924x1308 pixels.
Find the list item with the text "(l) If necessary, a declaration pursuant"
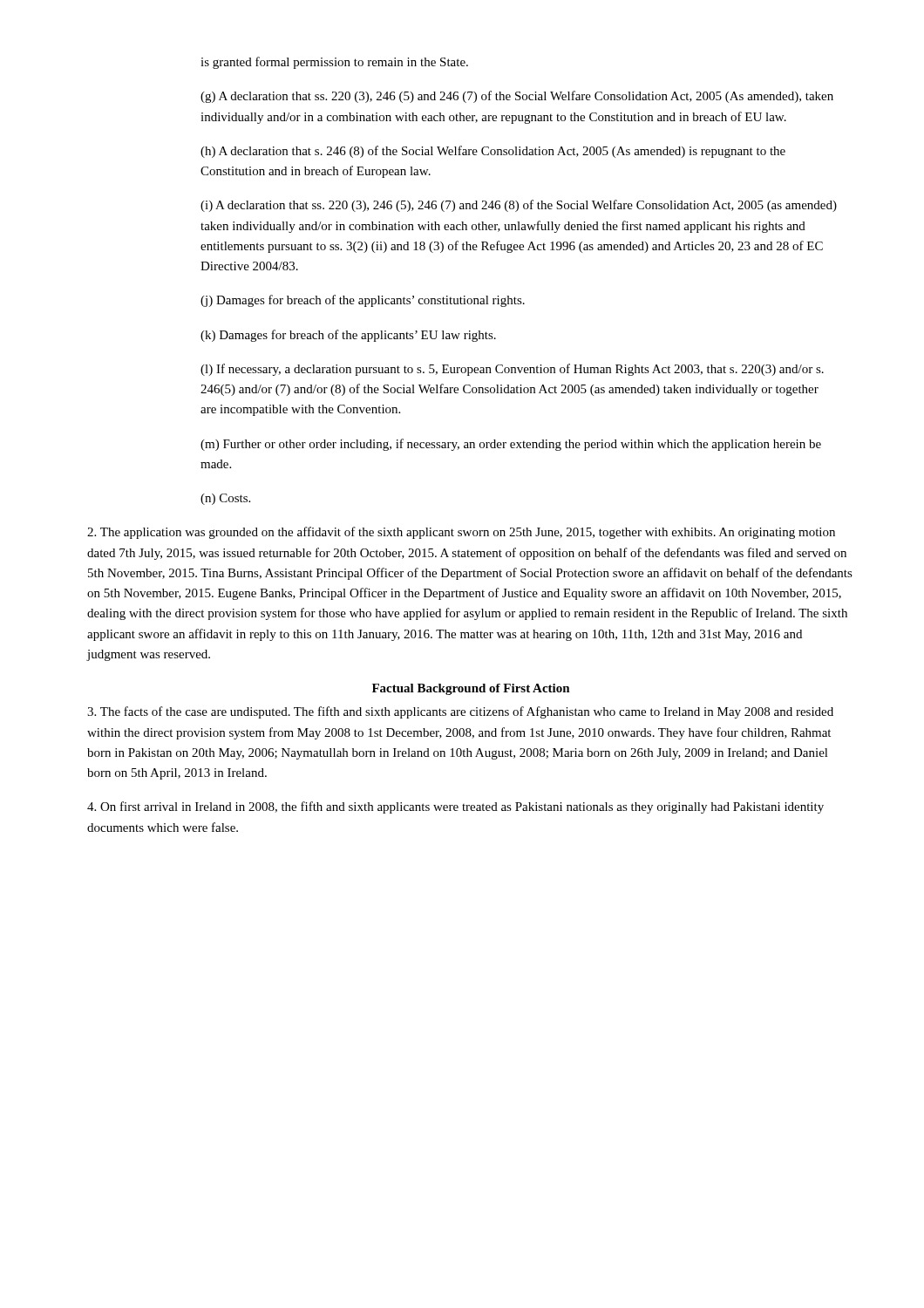tap(512, 389)
